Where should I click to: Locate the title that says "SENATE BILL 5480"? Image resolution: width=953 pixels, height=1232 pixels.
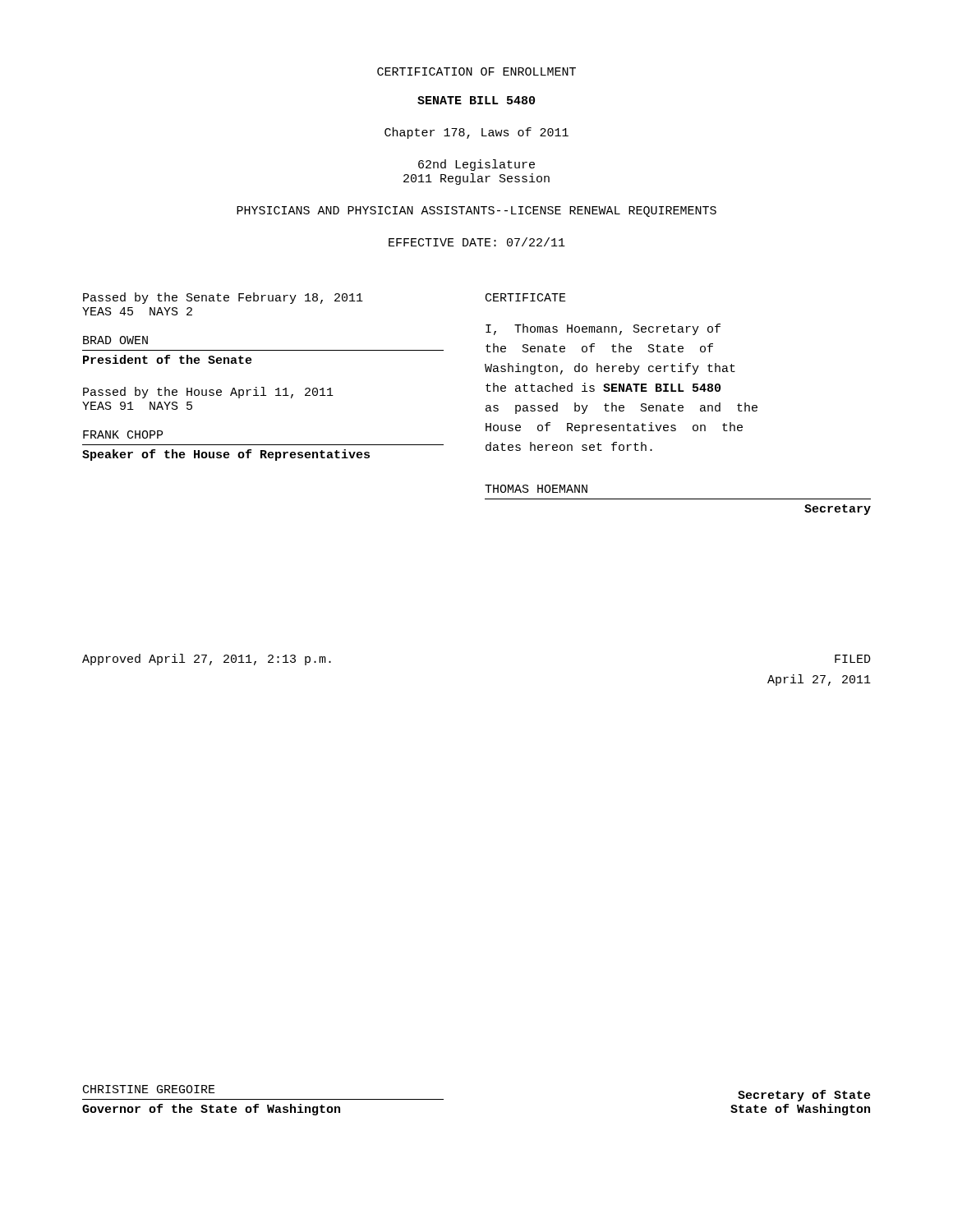[476, 101]
